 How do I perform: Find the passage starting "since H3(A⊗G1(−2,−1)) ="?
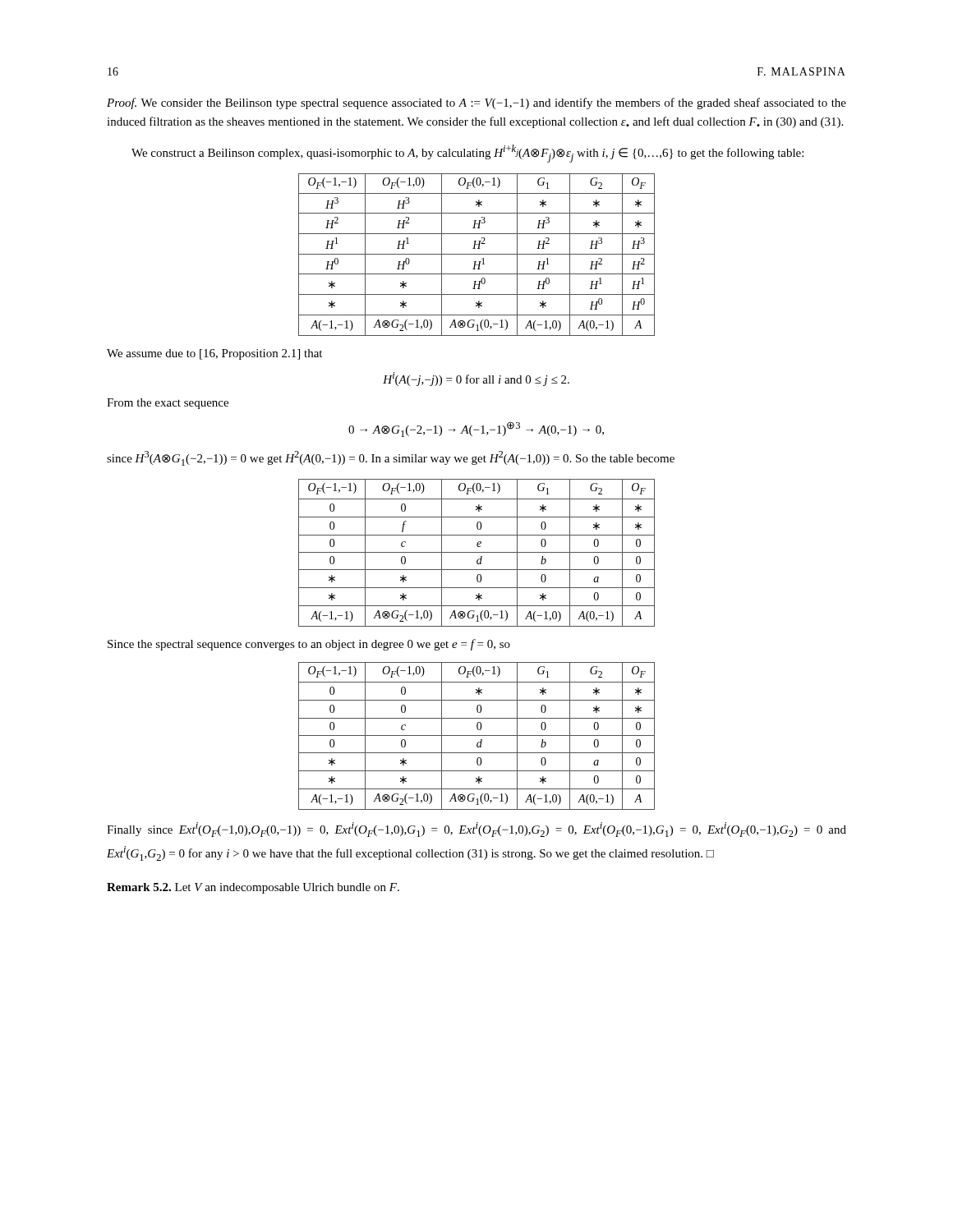(476, 459)
